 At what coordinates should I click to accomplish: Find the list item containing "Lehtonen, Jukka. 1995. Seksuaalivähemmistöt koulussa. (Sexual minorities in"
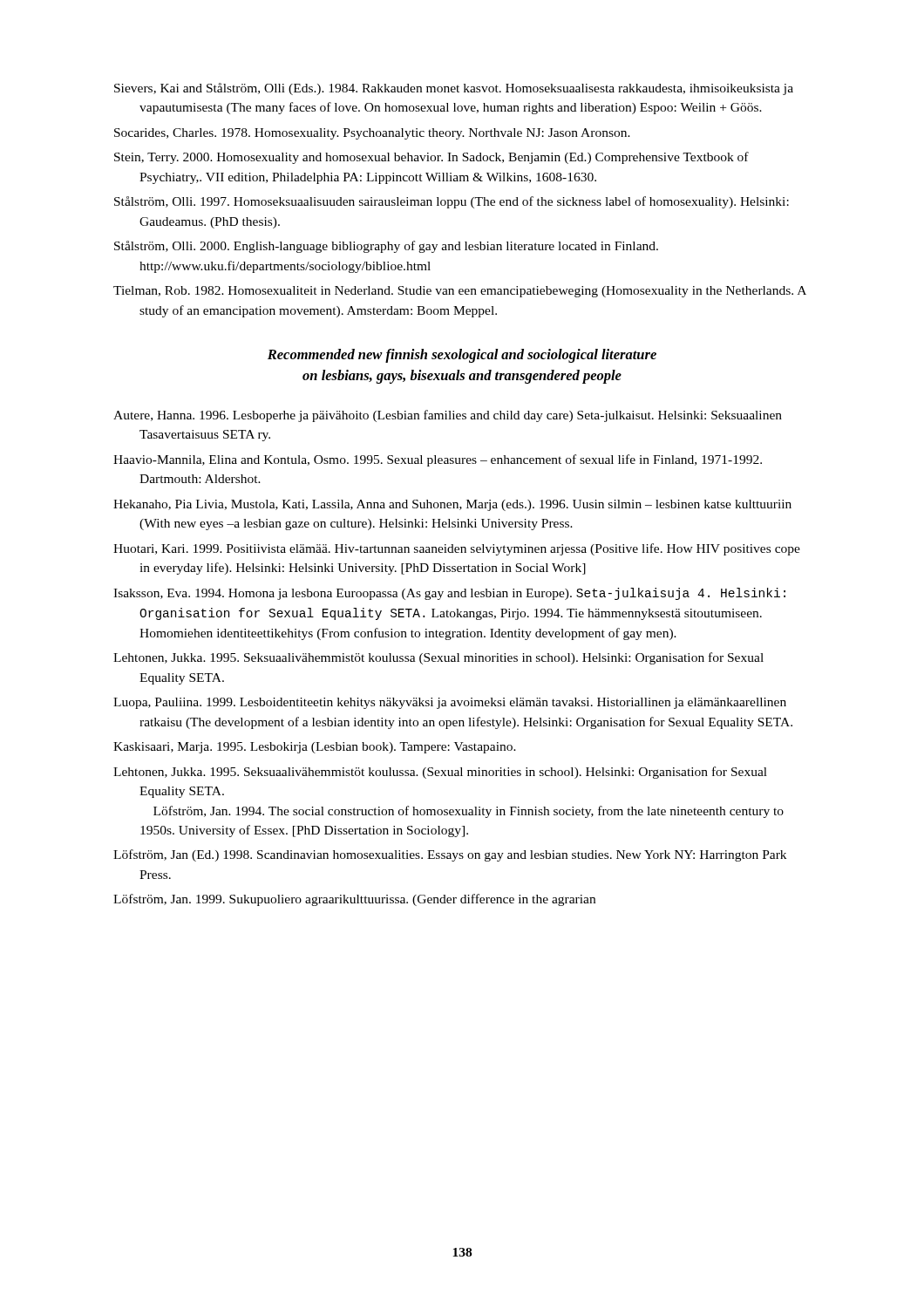(x=449, y=800)
